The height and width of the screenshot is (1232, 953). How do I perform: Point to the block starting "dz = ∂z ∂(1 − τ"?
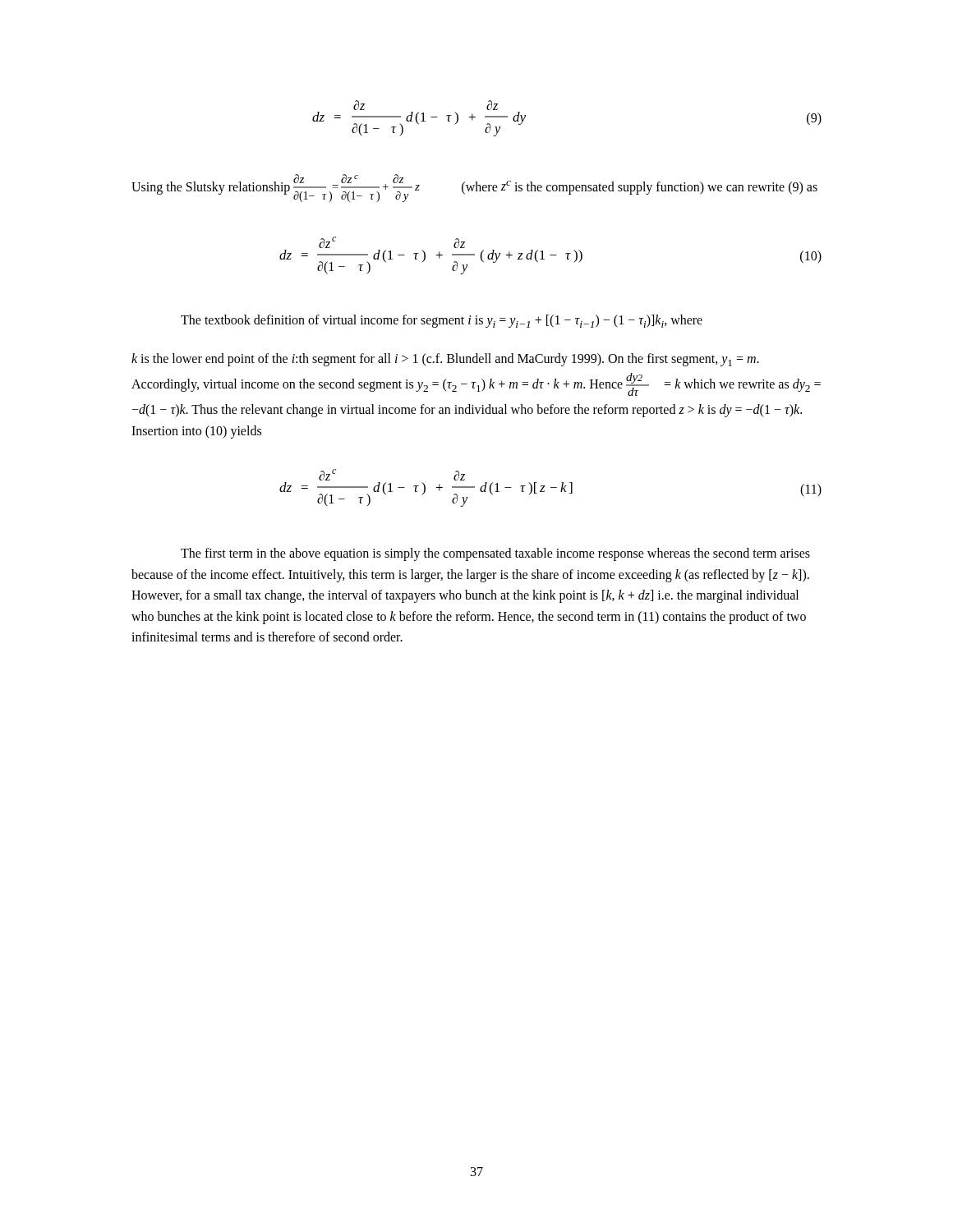pyautogui.click(x=356, y=105)
